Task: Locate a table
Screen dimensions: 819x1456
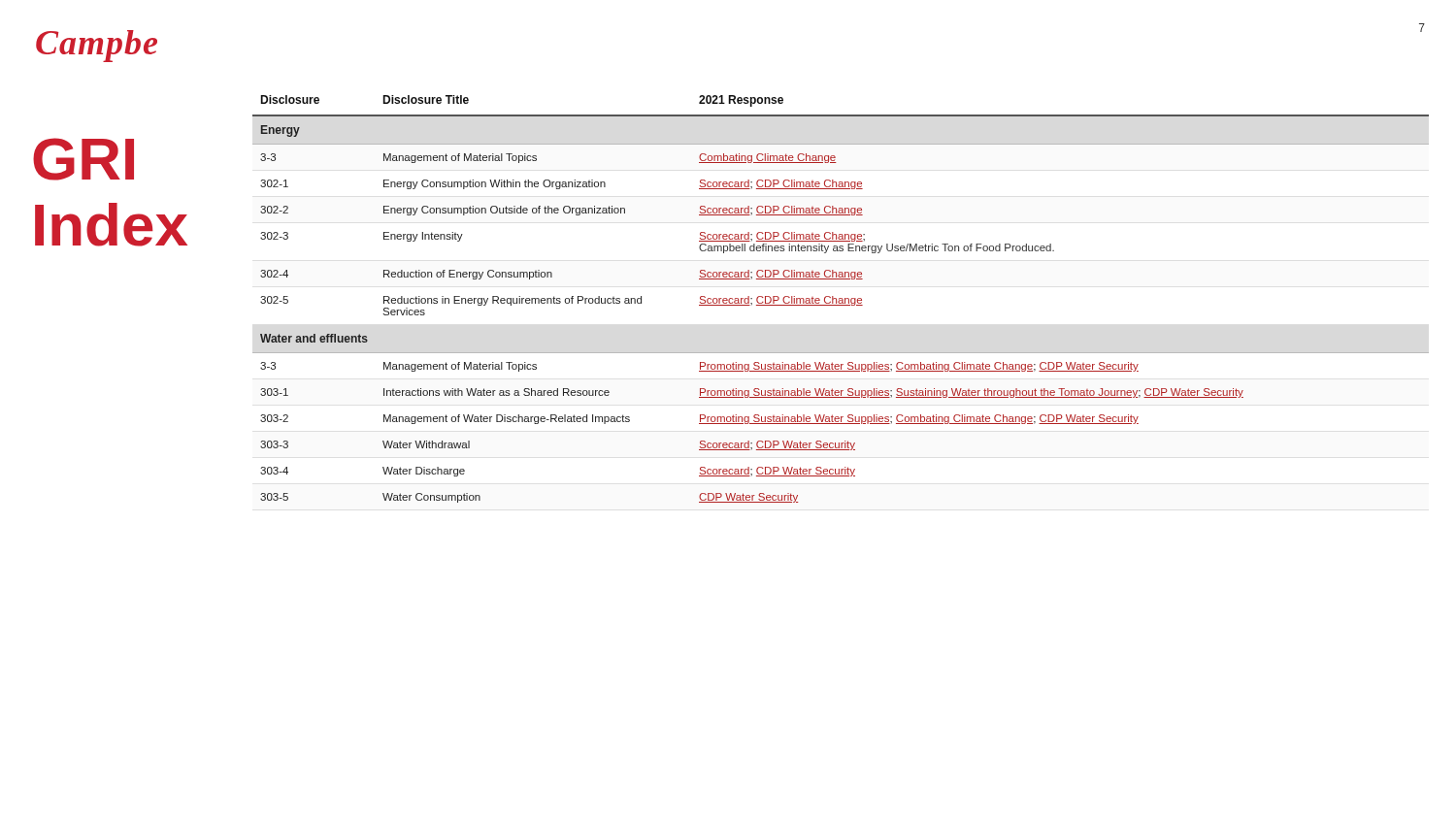Action: (x=841, y=434)
